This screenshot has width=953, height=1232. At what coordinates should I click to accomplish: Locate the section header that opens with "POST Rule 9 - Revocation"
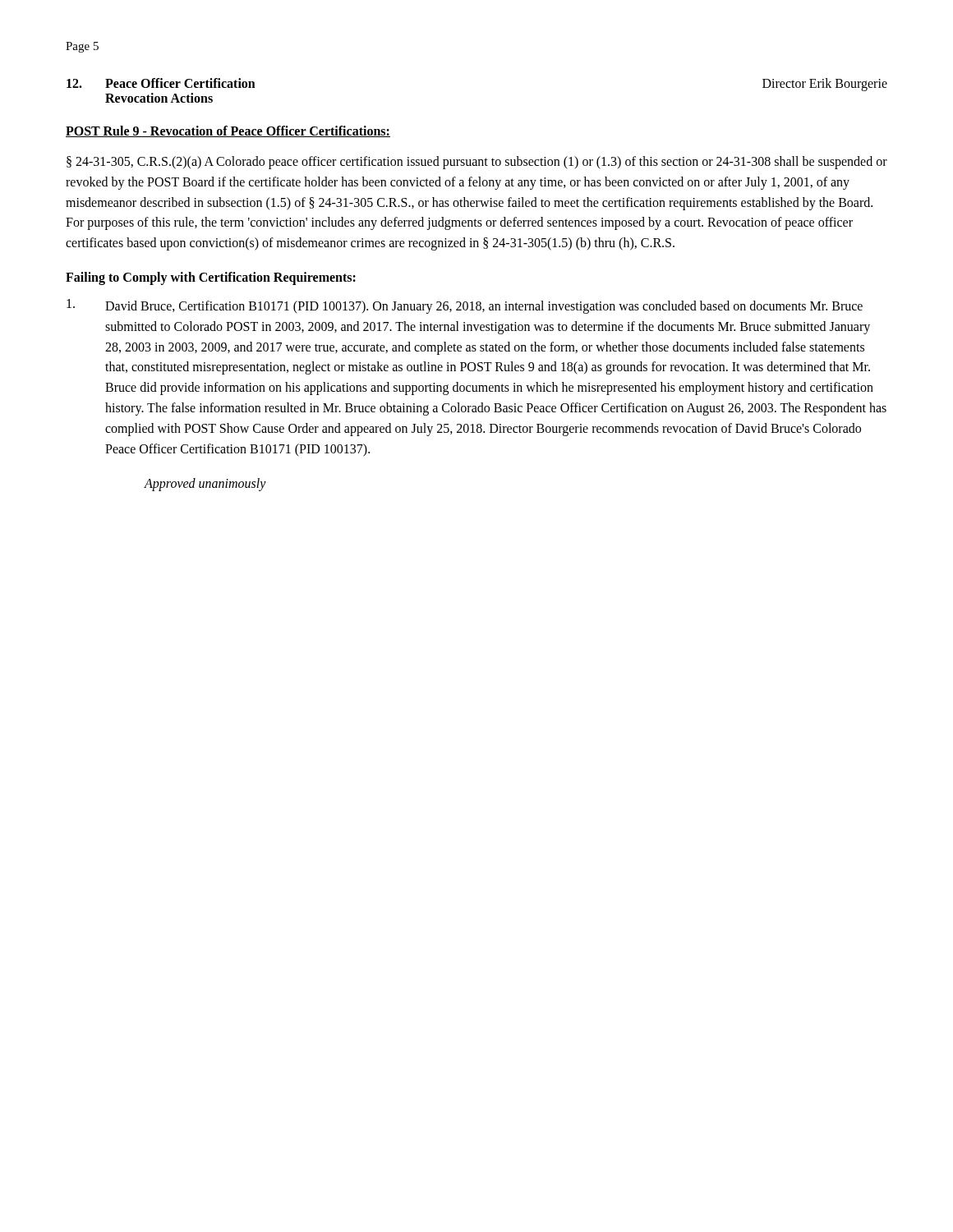click(x=228, y=131)
